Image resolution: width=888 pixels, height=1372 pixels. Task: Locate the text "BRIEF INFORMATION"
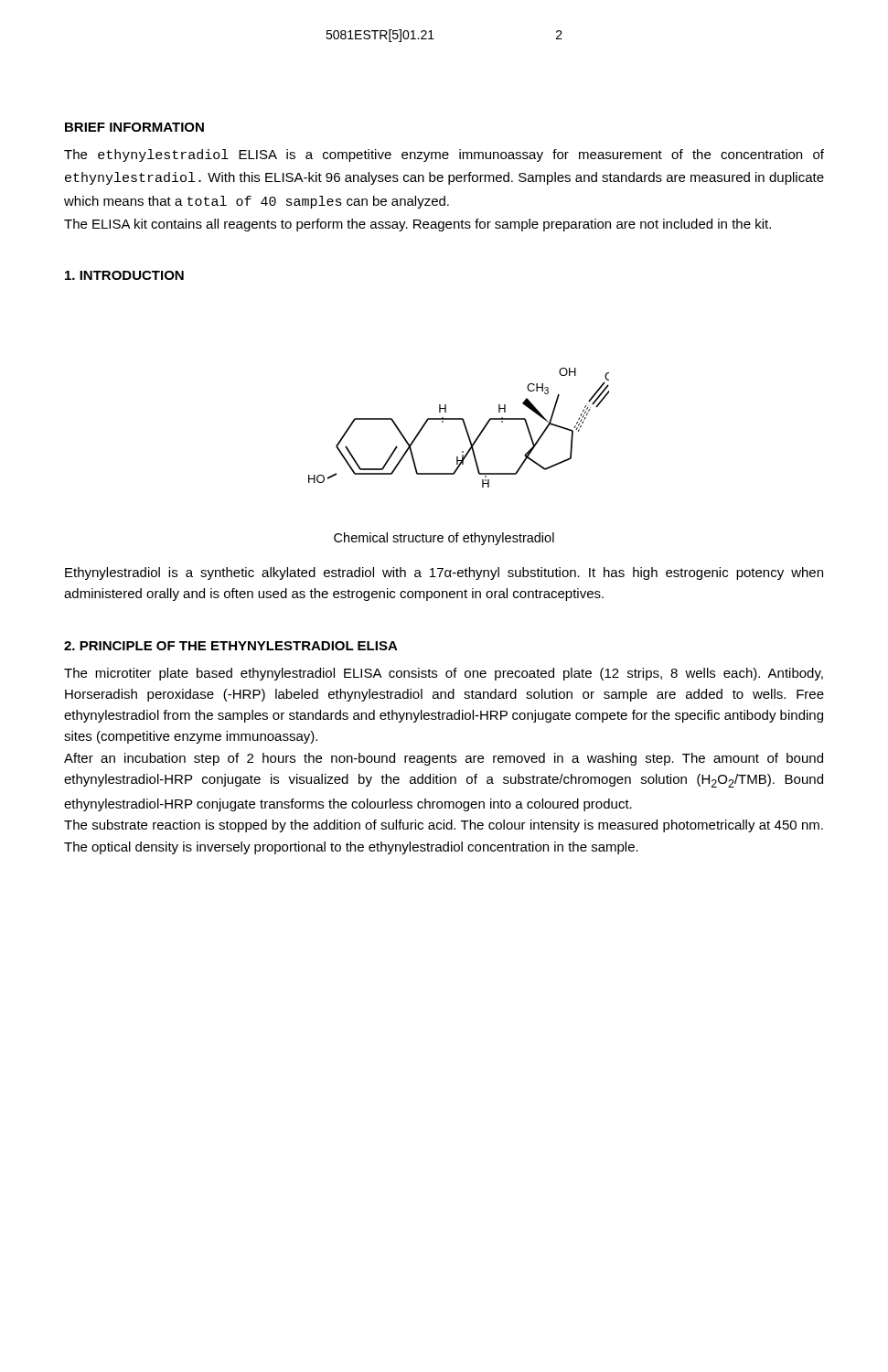pos(134,127)
